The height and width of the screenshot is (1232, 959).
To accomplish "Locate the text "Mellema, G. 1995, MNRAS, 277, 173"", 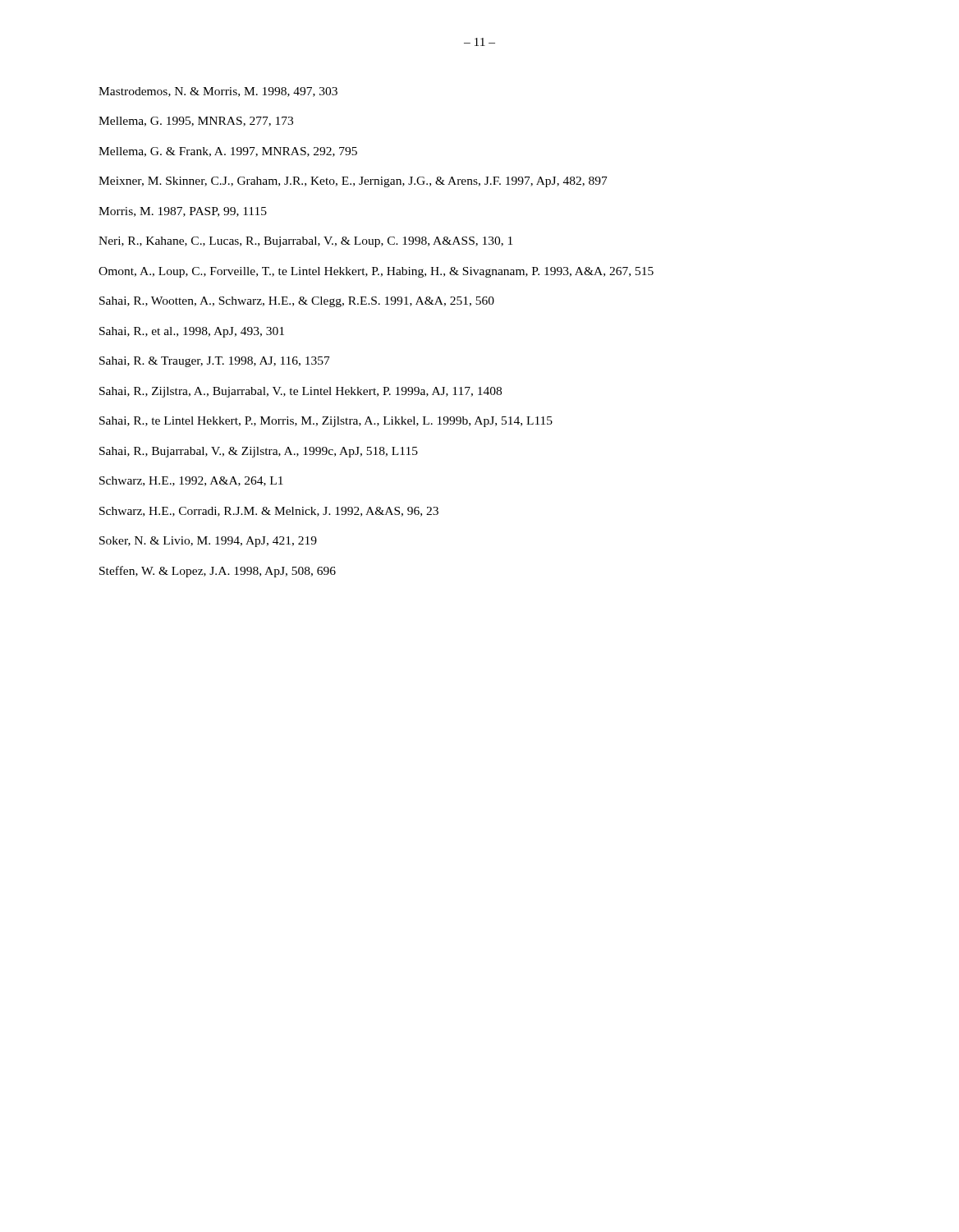I will (196, 121).
